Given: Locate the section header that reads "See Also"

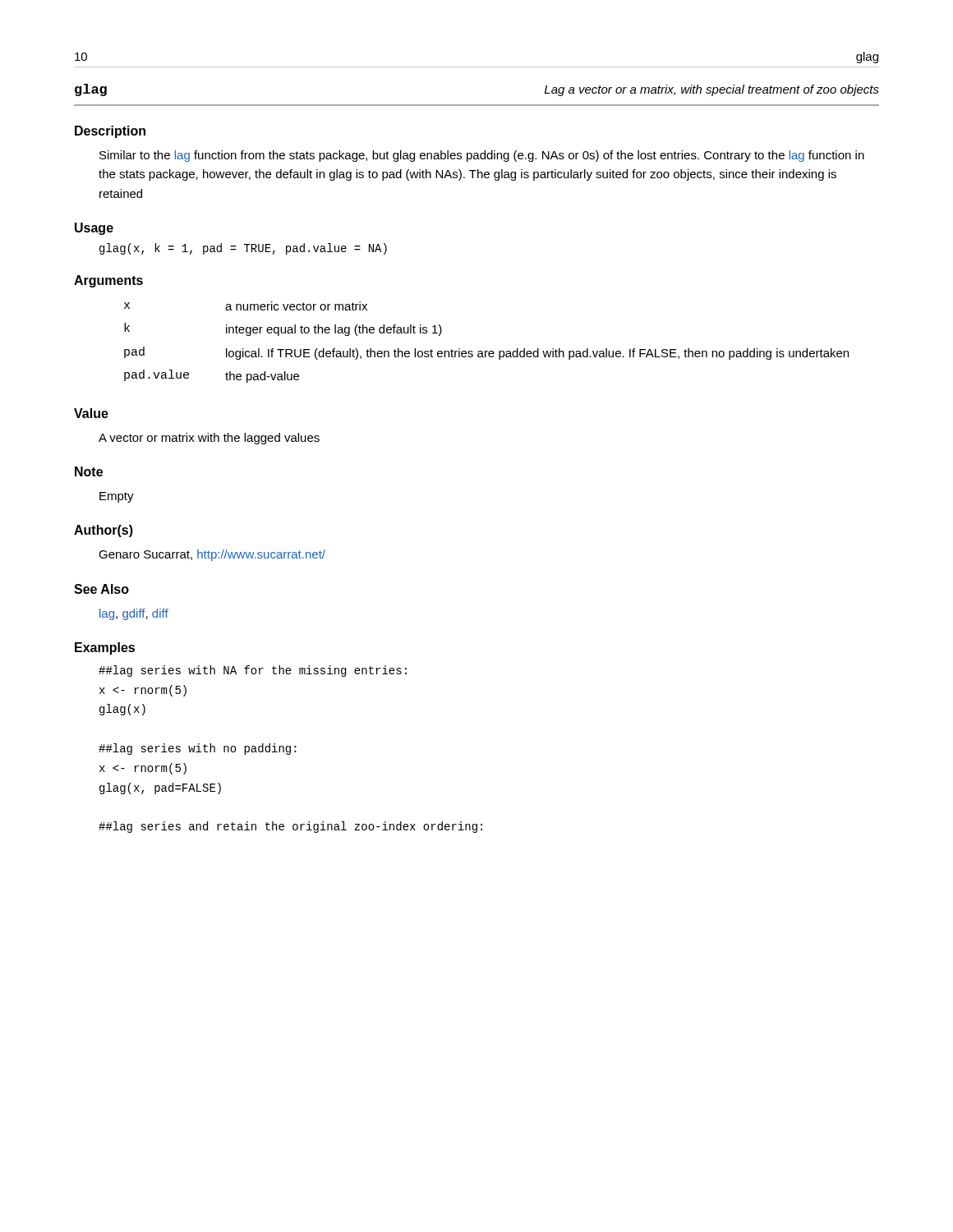Looking at the screenshot, I should point(101,589).
